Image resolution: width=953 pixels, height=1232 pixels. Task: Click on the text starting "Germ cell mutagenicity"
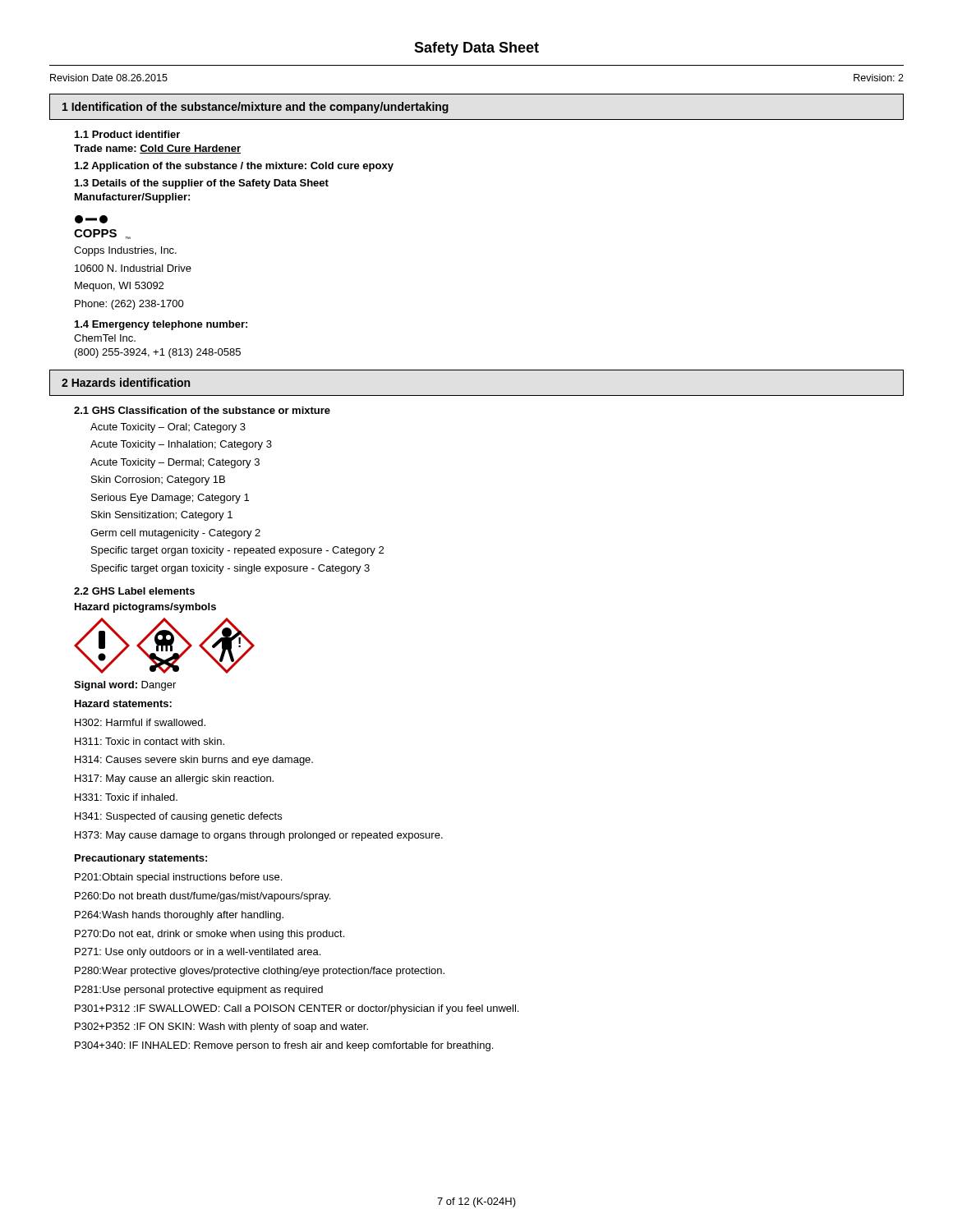176,532
